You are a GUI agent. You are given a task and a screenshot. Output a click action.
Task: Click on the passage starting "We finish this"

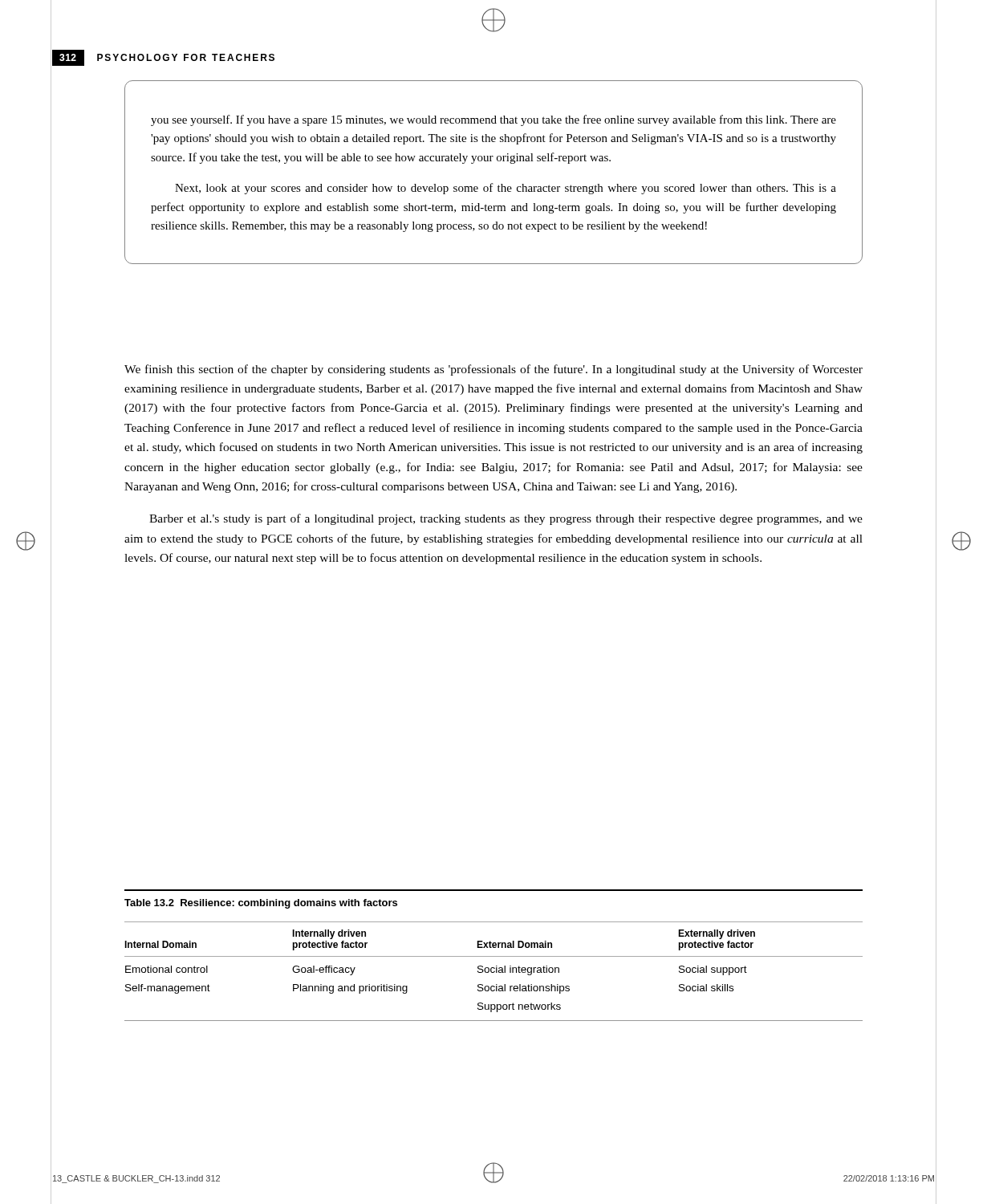pos(494,464)
